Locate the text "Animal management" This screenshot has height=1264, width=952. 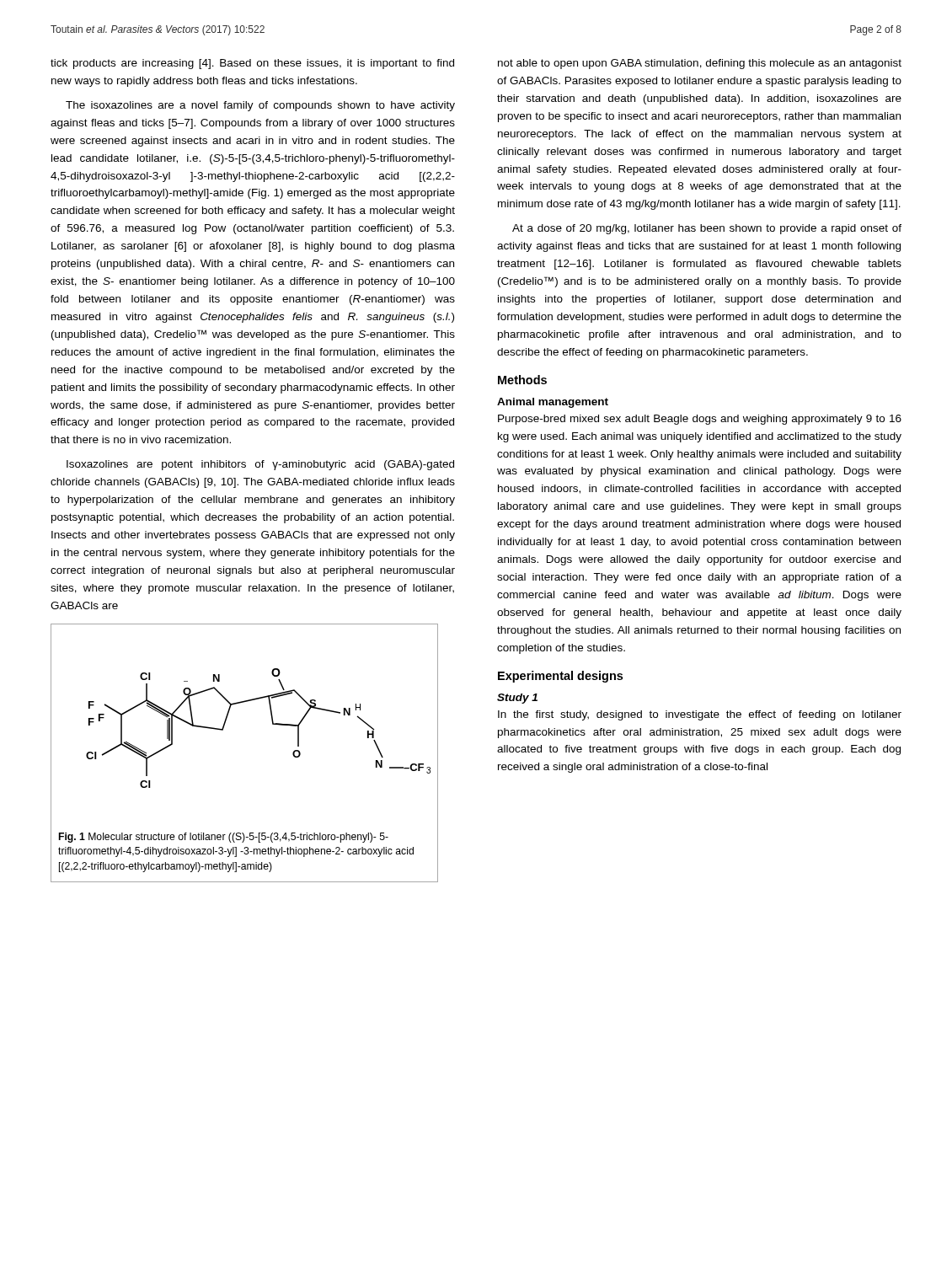coord(553,401)
